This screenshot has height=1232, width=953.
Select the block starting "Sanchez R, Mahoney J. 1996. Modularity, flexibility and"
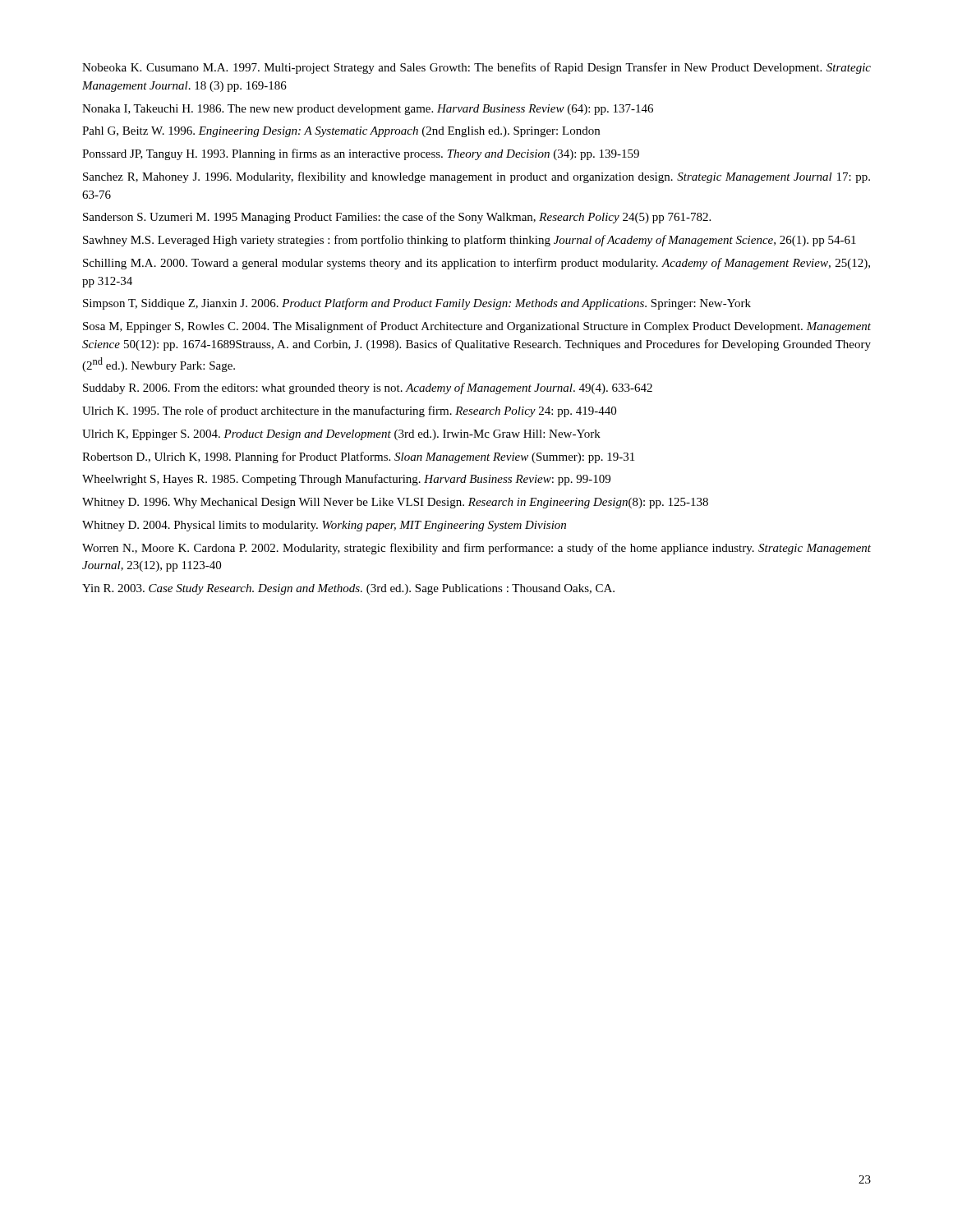(476, 185)
